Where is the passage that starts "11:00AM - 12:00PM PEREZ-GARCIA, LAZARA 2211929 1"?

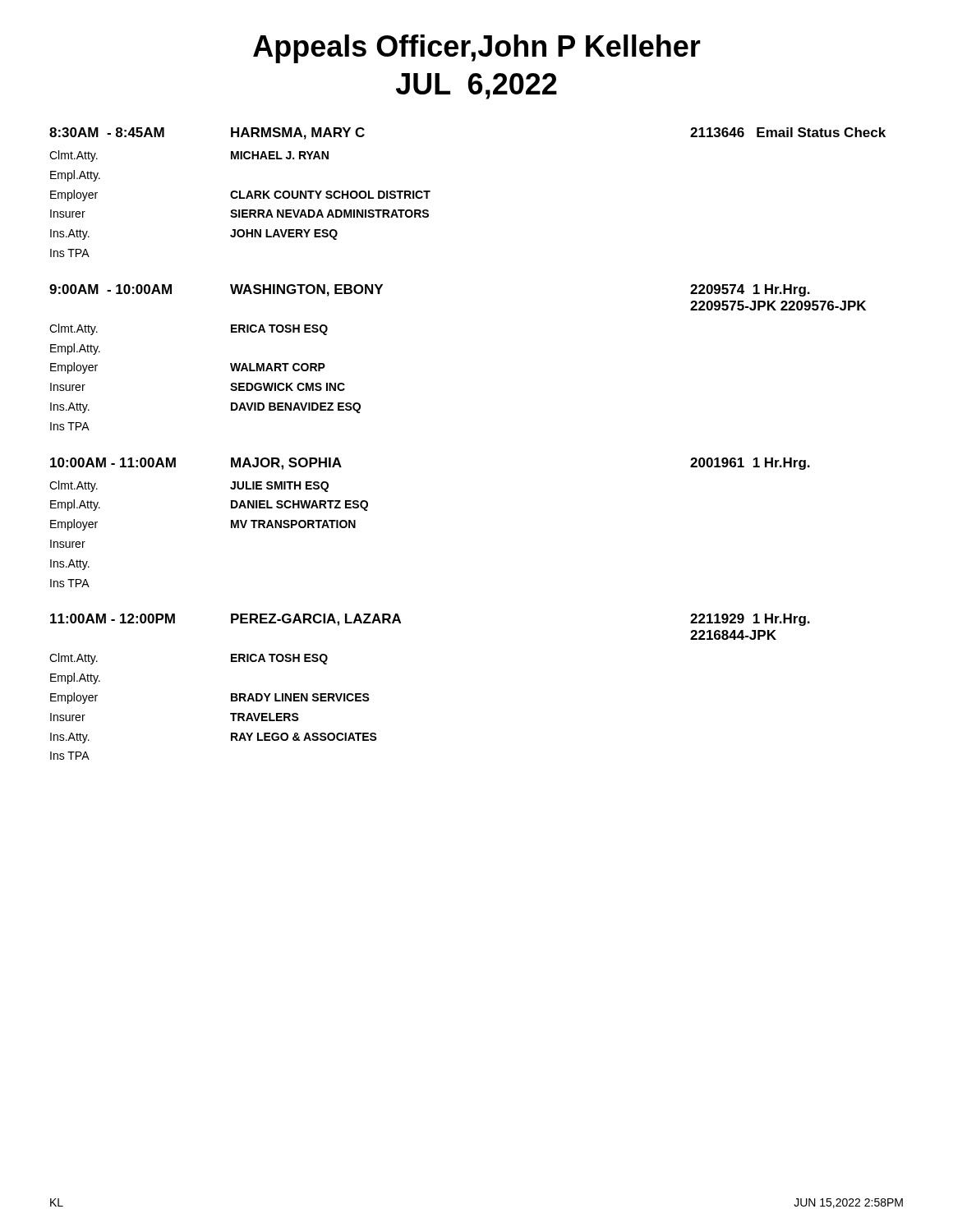(x=123, y=620)
